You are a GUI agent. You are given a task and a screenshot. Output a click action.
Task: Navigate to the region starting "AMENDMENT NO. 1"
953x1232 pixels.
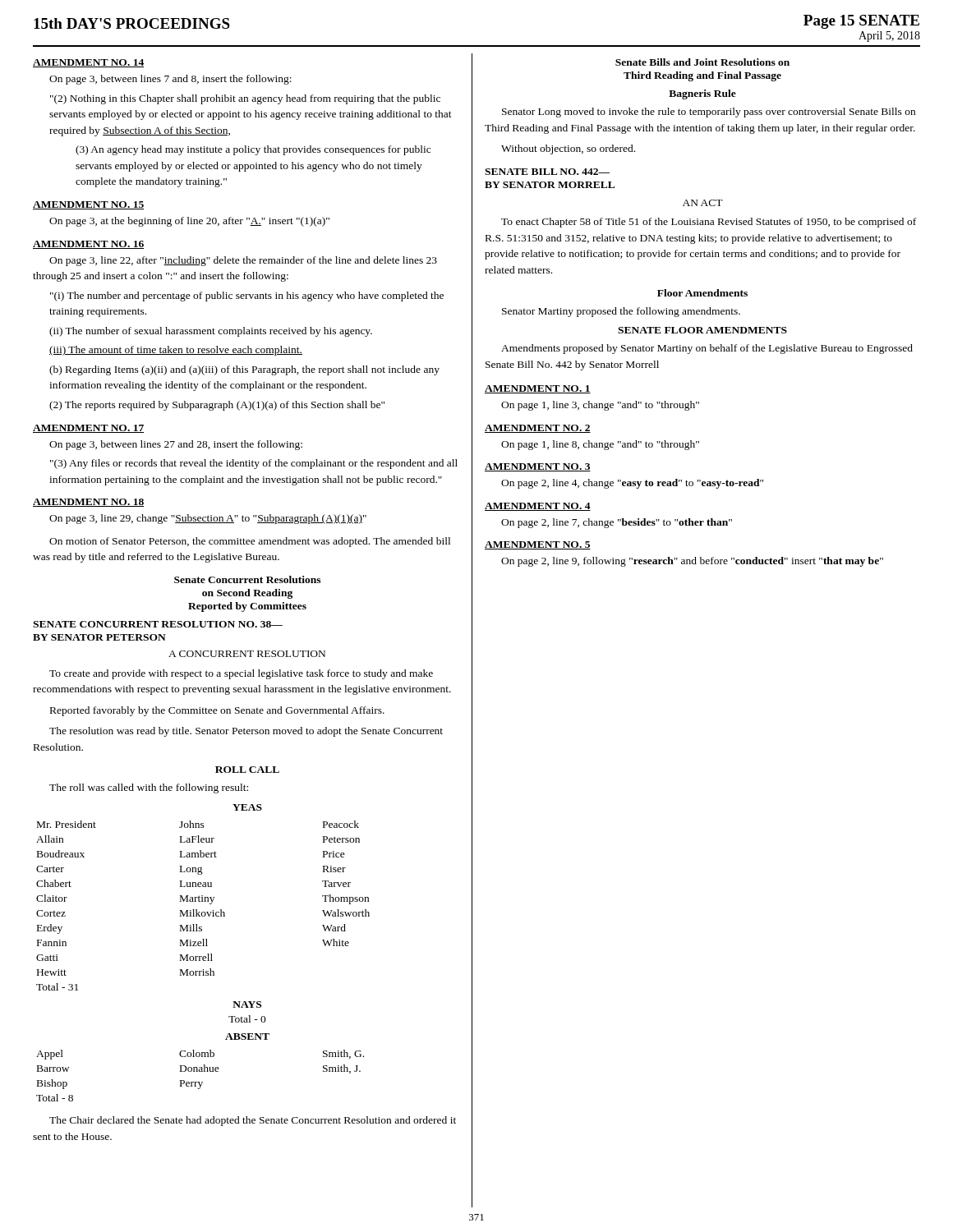point(537,388)
